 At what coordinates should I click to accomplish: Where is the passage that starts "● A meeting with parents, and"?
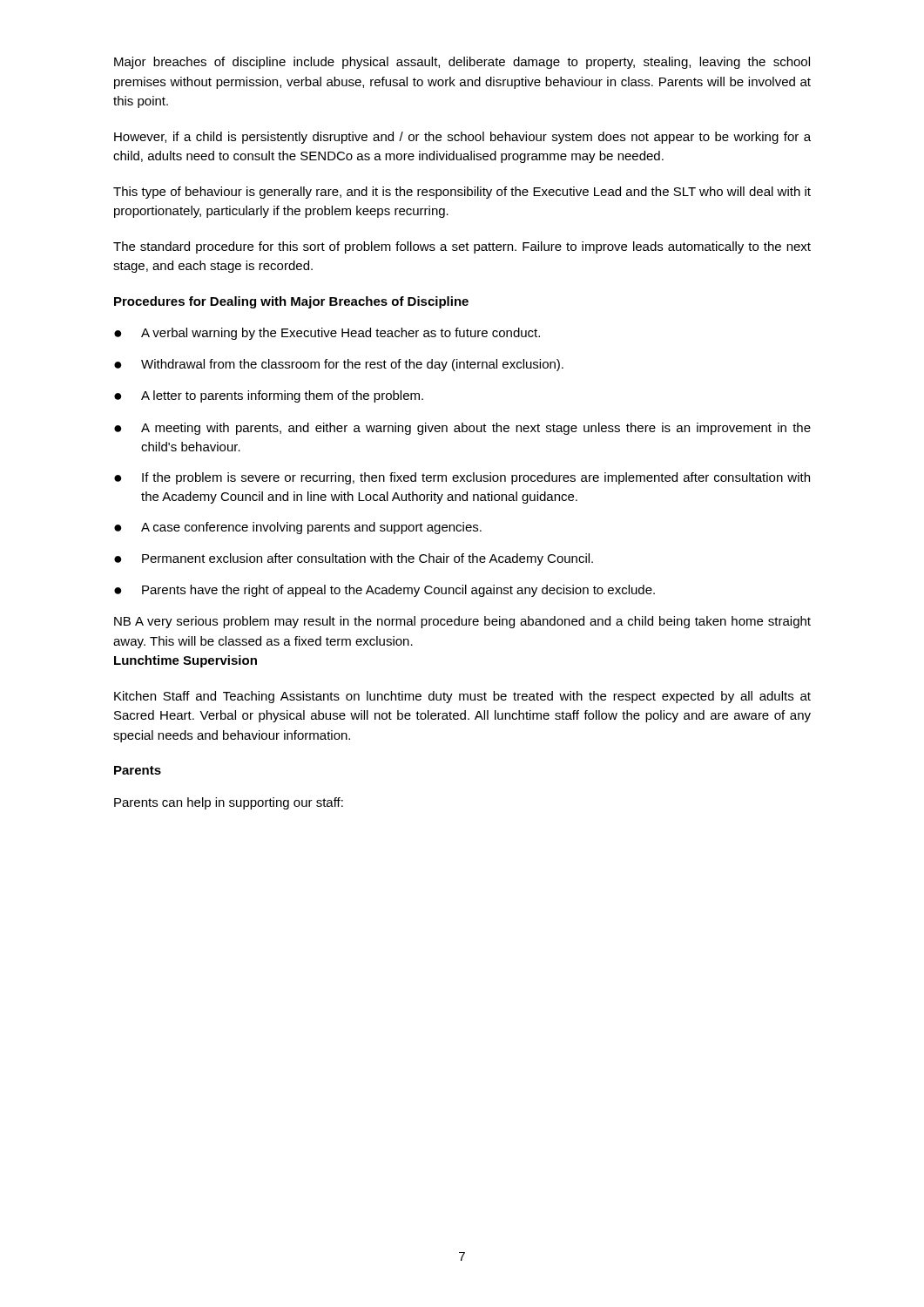pyautogui.click(x=462, y=437)
